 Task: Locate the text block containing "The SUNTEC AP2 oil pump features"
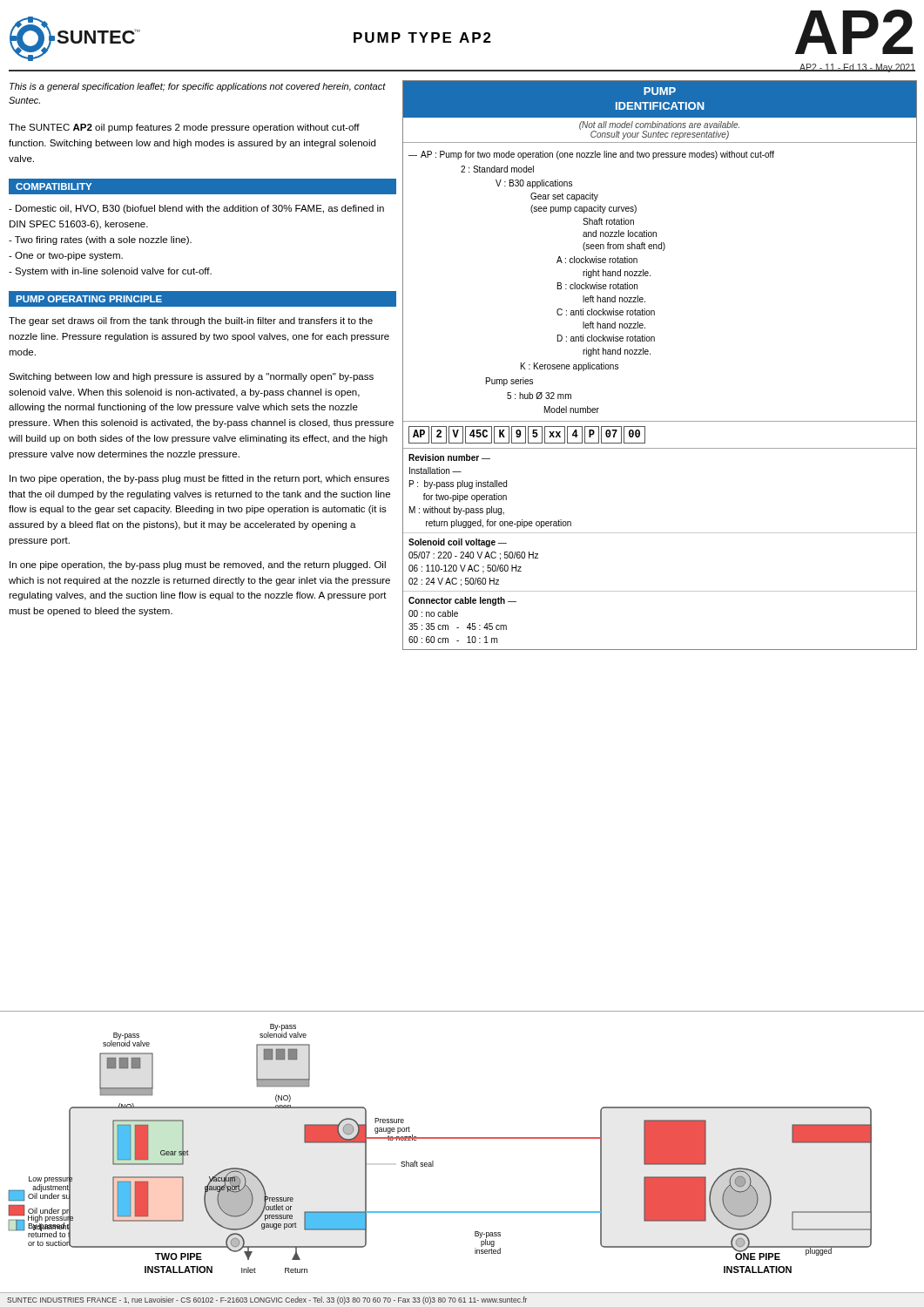(192, 143)
